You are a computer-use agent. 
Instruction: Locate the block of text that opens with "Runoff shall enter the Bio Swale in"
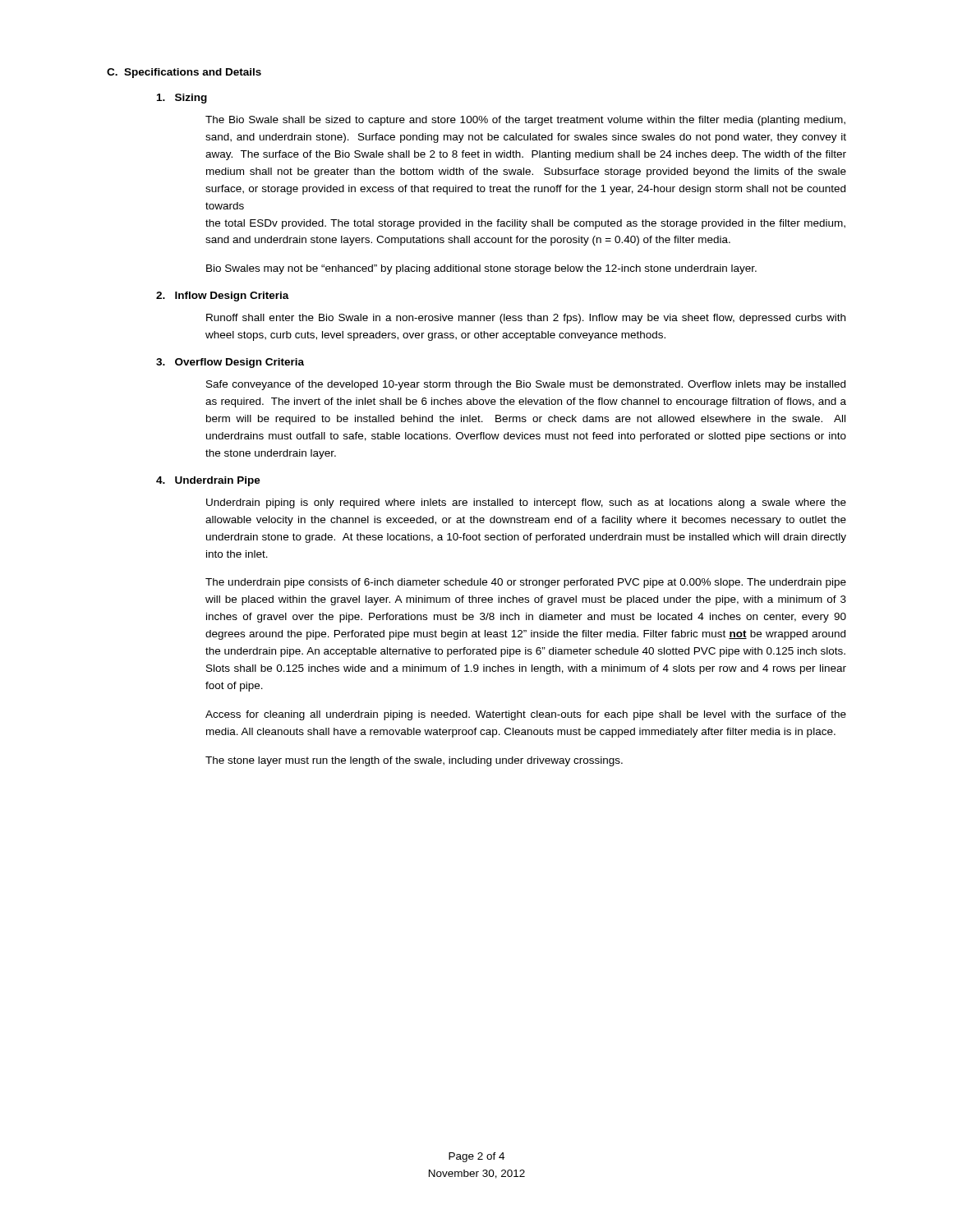(526, 326)
